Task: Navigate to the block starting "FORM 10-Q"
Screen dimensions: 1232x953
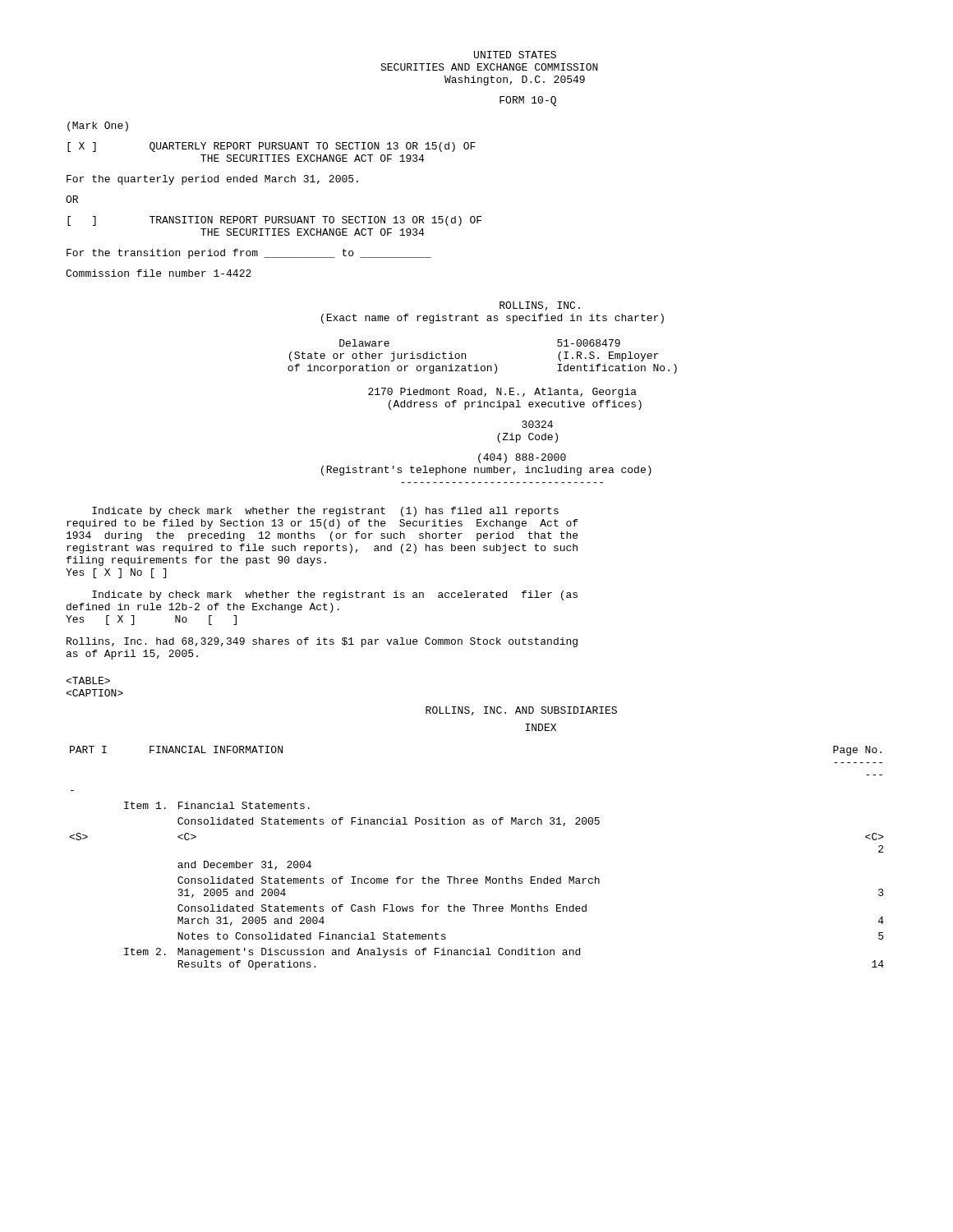Action: tap(528, 101)
